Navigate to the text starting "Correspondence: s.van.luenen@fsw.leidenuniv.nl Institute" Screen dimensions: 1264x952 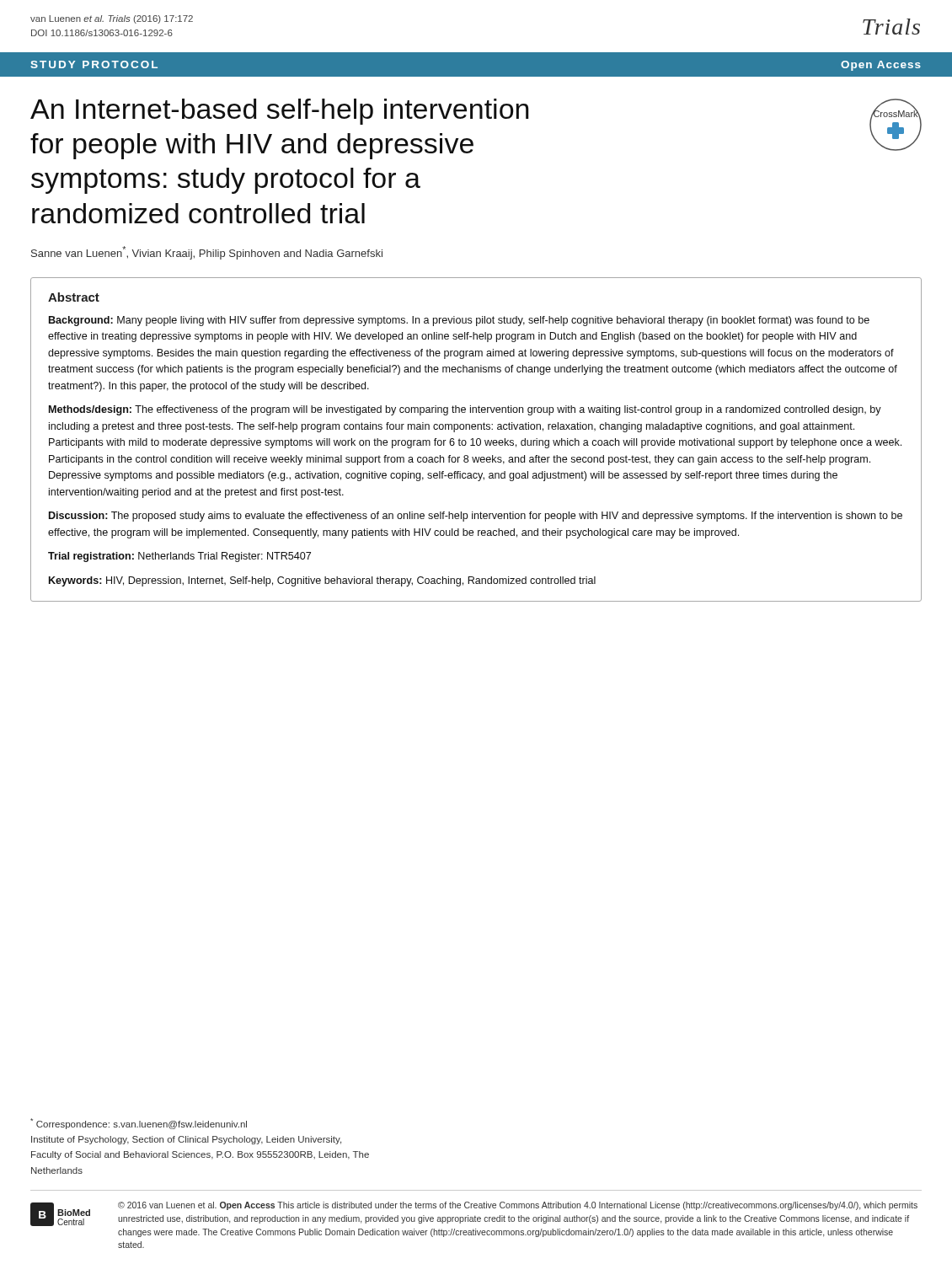(x=200, y=1146)
